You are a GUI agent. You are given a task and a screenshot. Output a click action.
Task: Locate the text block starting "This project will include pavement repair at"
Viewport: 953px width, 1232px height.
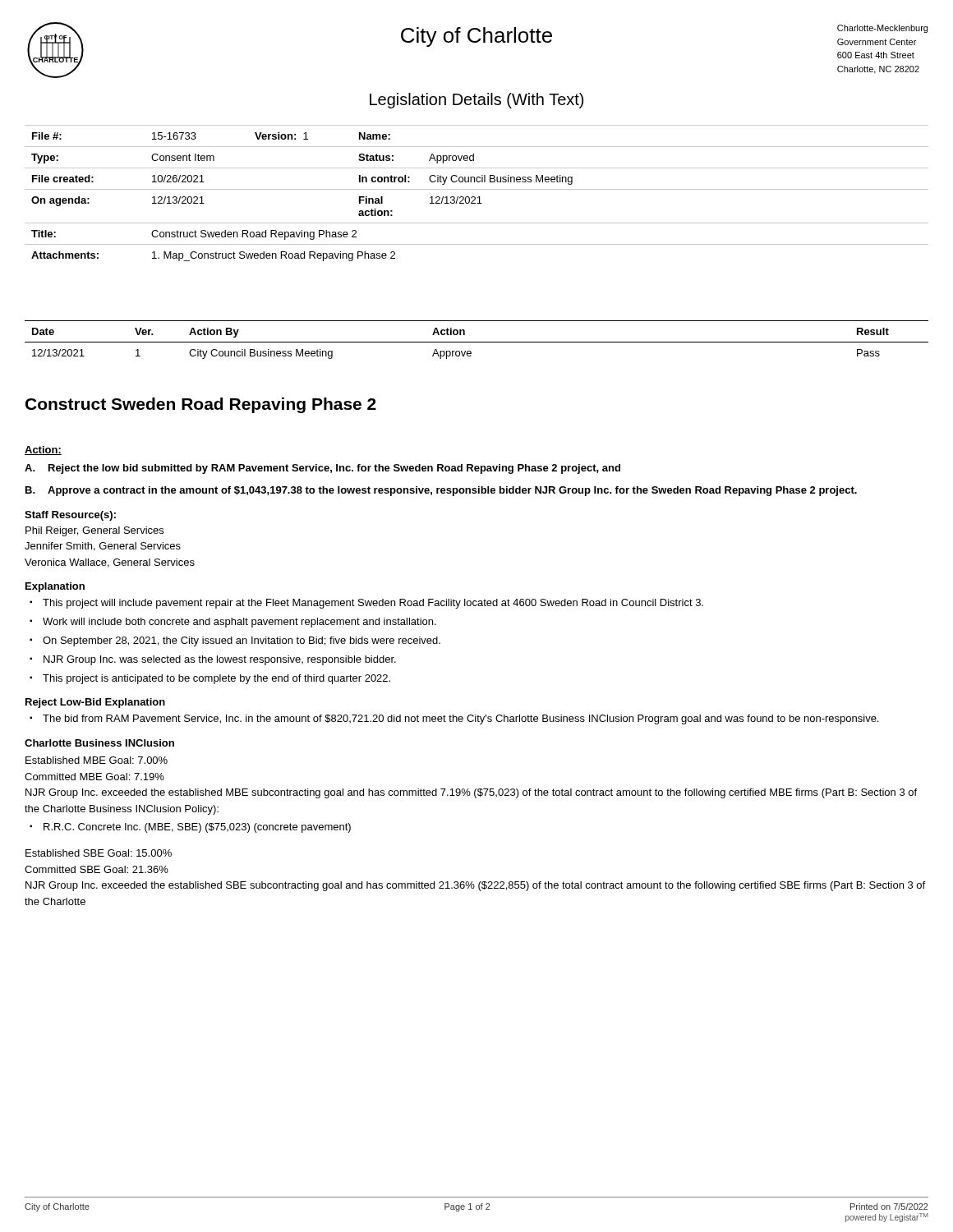[x=373, y=603]
